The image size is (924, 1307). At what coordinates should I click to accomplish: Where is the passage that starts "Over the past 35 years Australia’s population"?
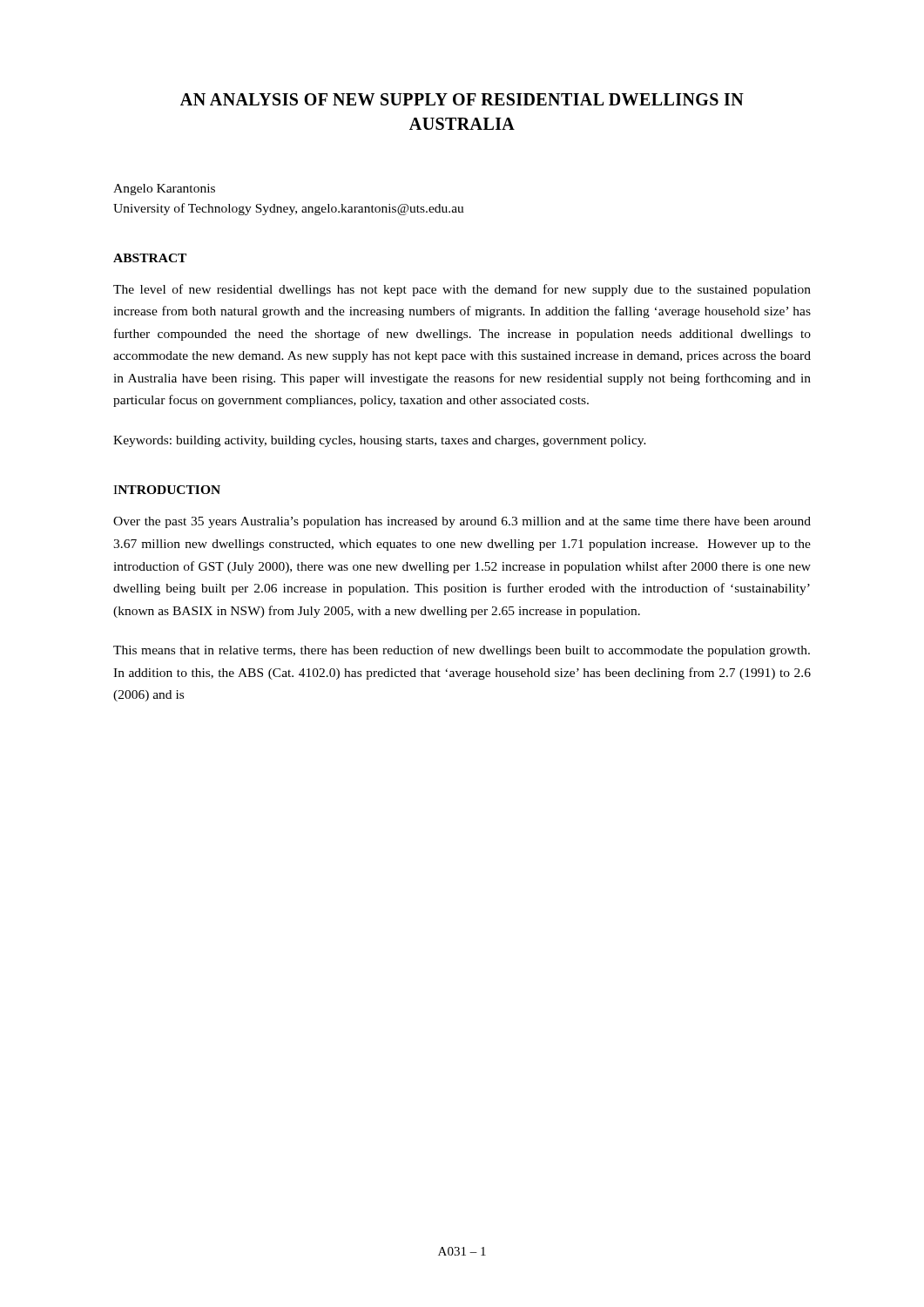[x=462, y=566]
